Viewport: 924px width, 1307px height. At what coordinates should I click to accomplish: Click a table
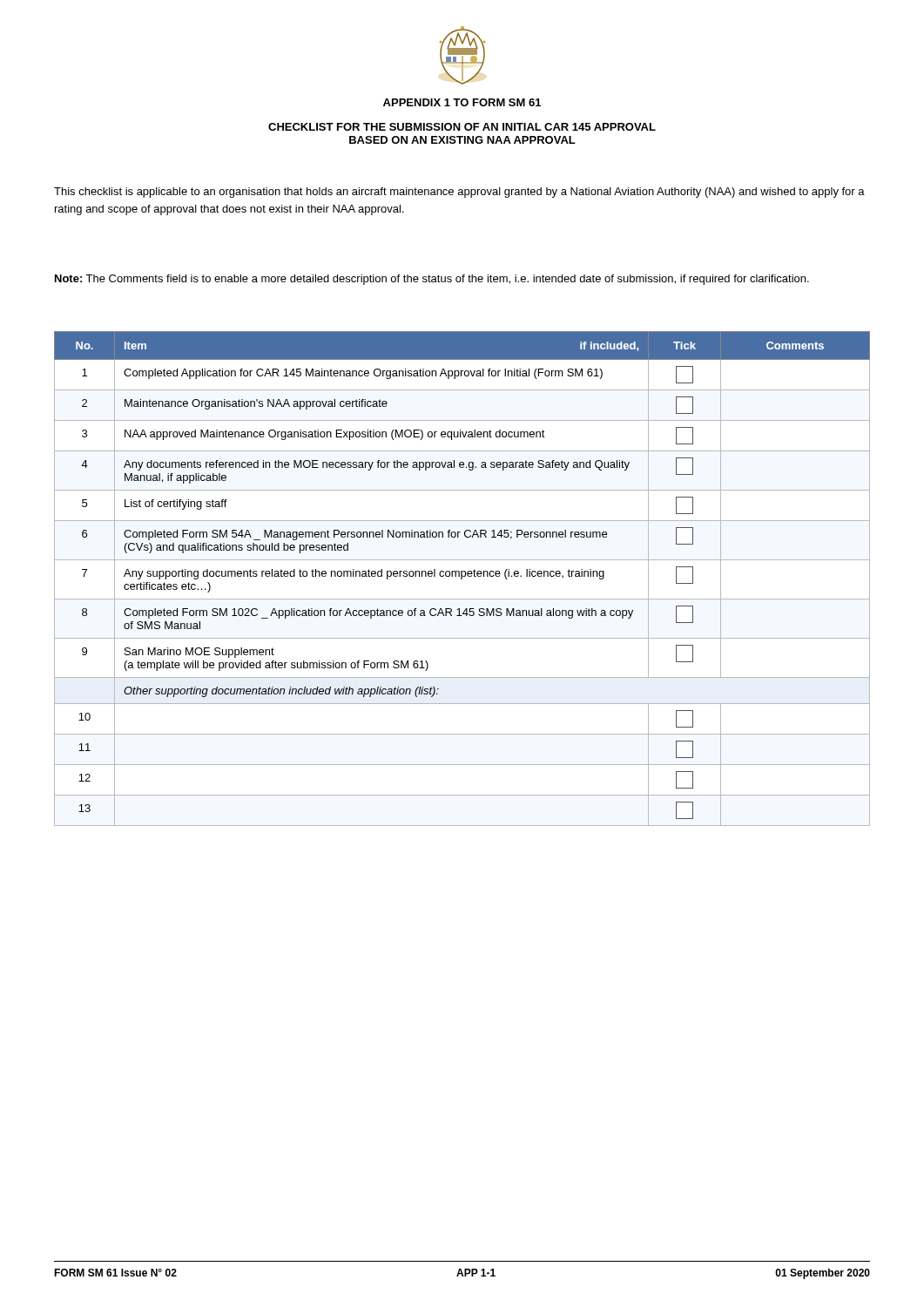point(462,579)
